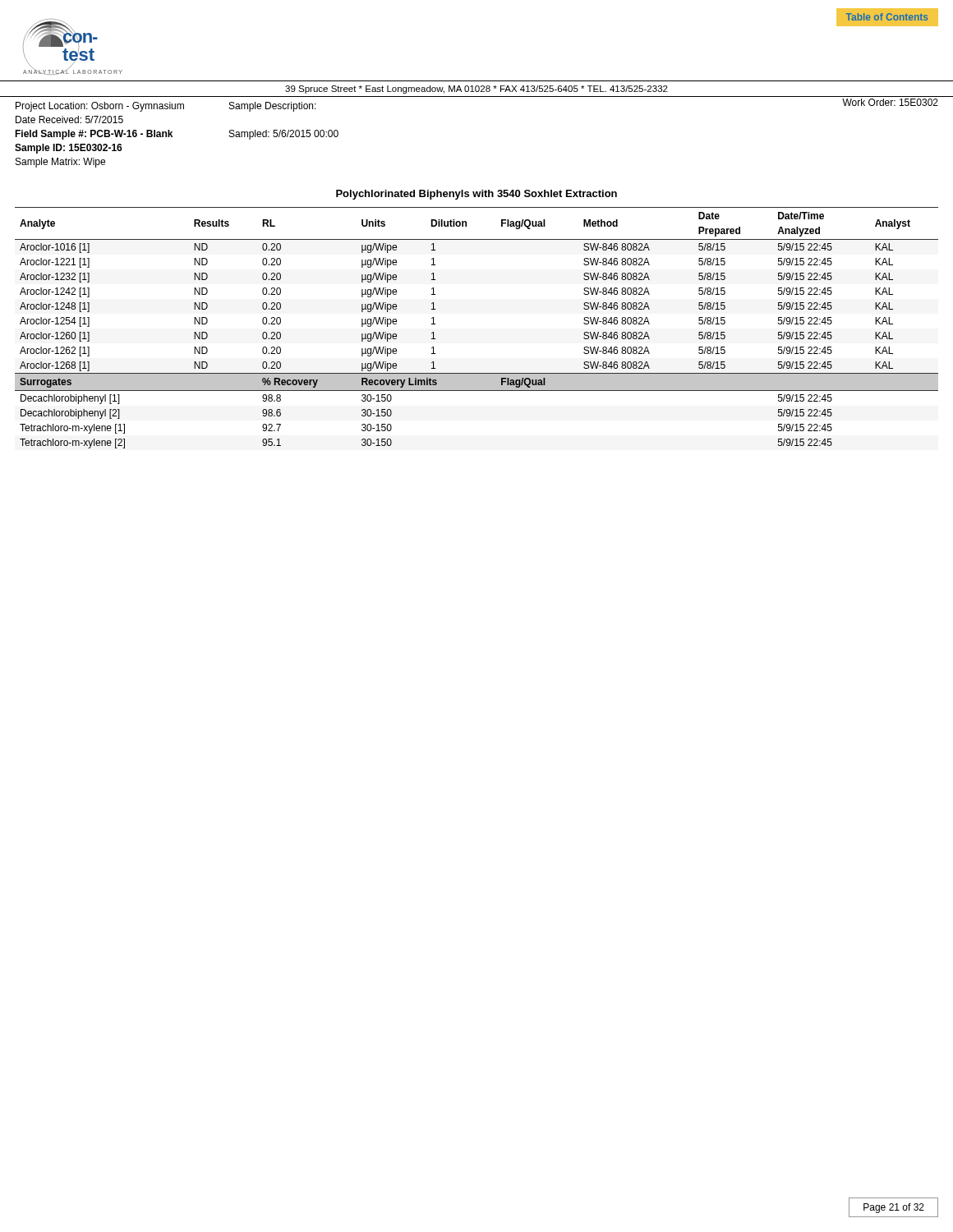Click on the logo

81,46
